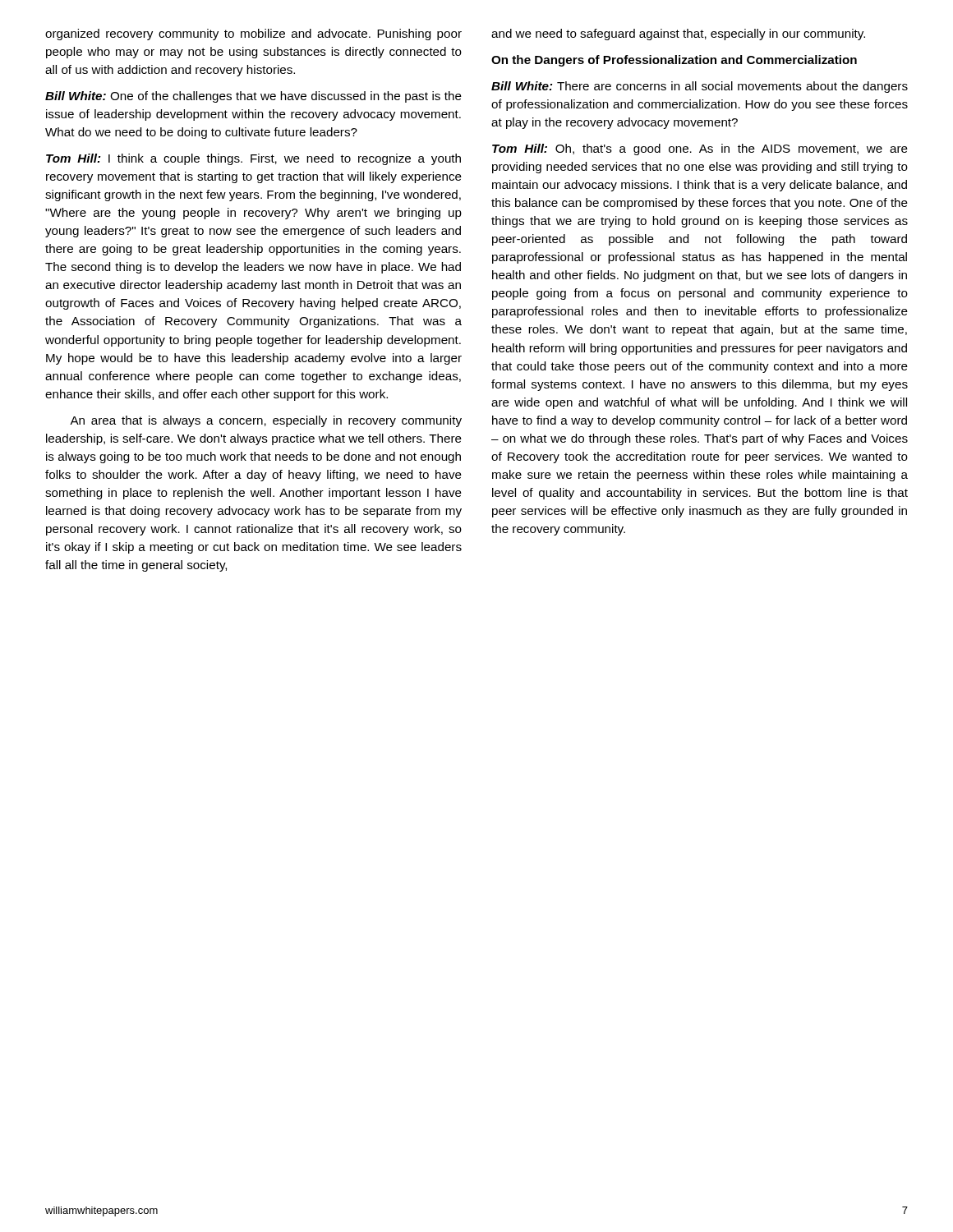Locate the text block that says "and we need to"
This screenshot has width=953, height=1232.
(x=700, y=34)
